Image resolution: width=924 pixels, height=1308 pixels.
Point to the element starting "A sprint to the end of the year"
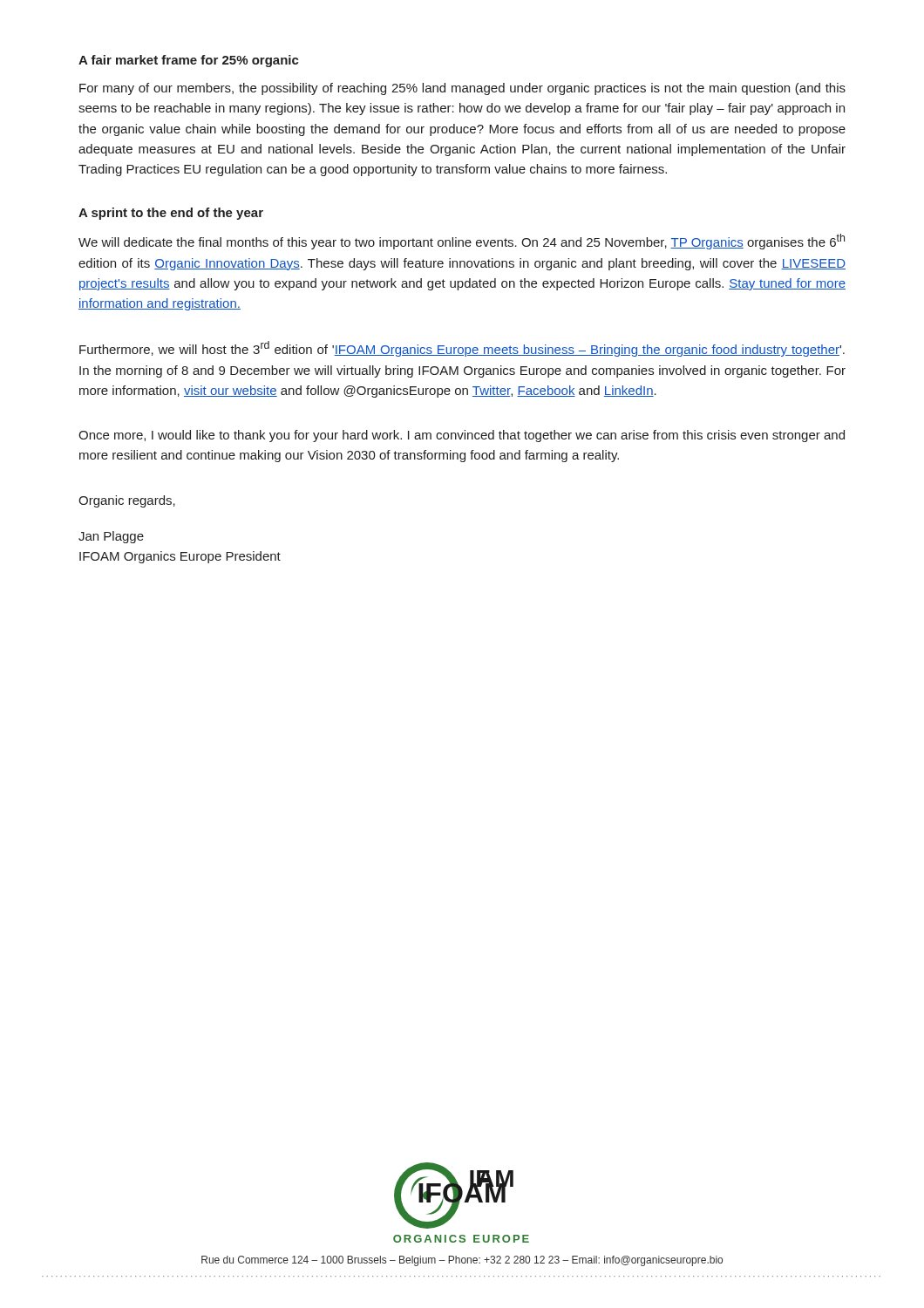coord(171,213)
